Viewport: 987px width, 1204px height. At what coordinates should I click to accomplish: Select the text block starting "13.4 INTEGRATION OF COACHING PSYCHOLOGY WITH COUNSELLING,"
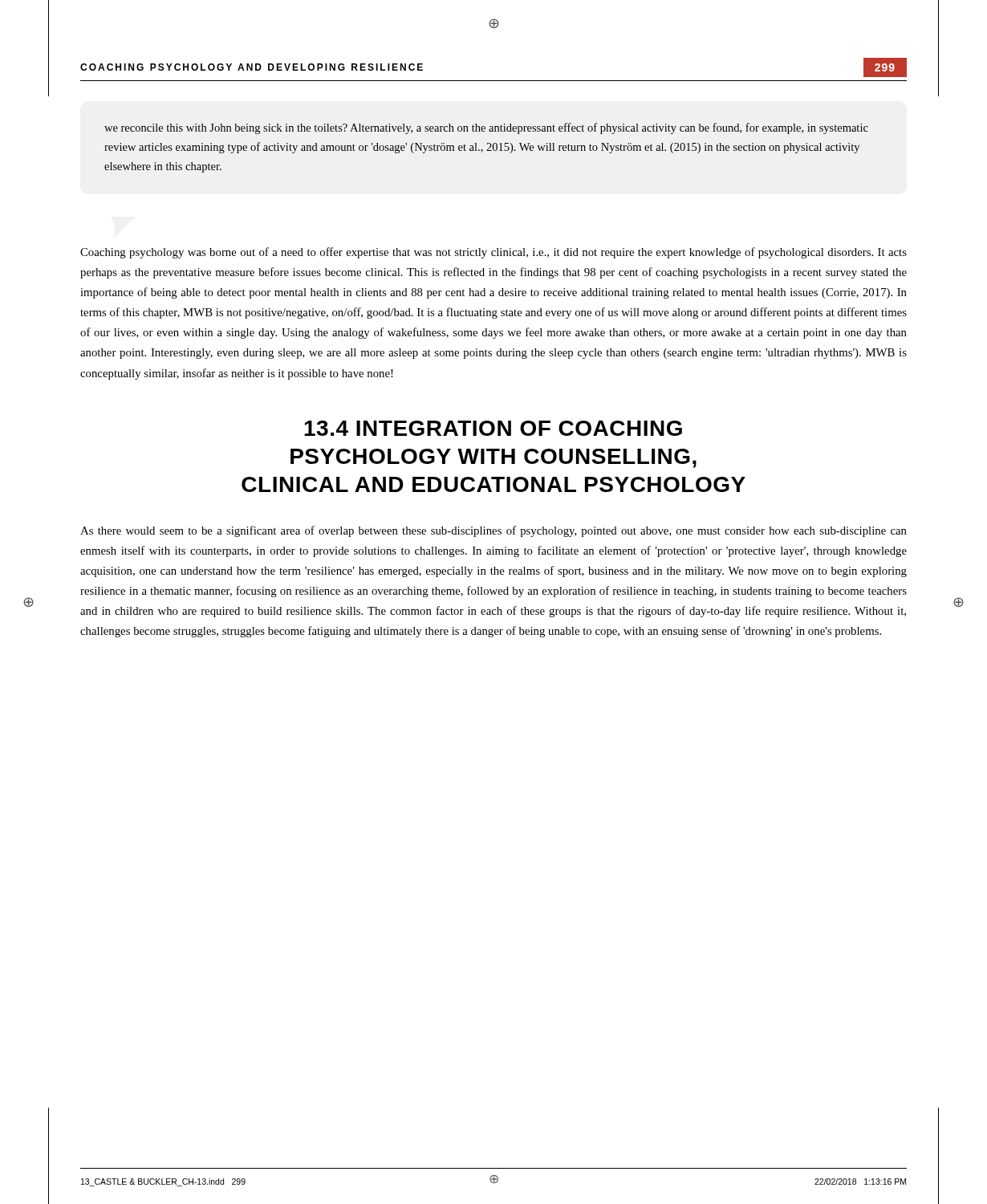(494, 456)
